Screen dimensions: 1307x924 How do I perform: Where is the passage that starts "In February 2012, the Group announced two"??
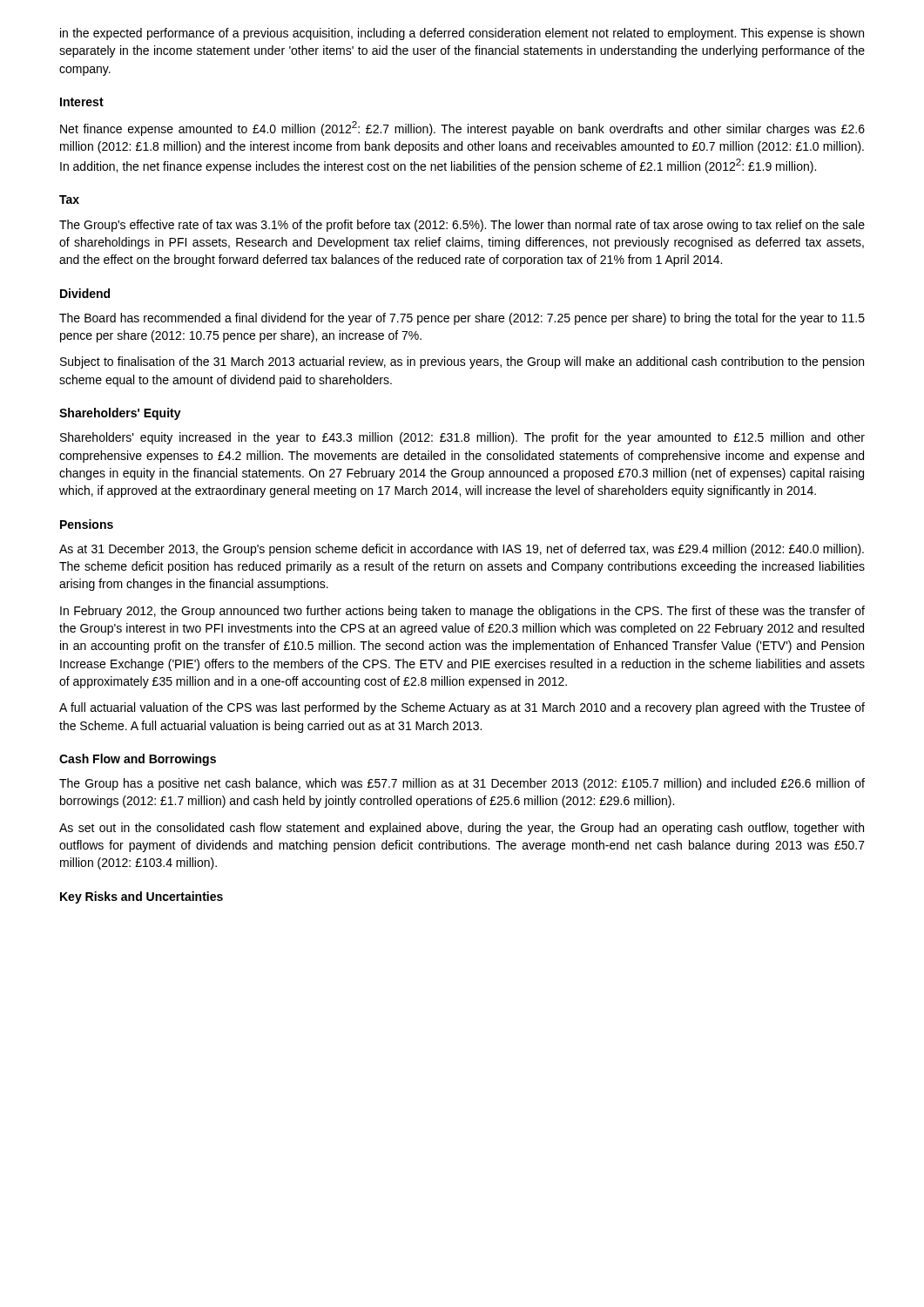462,646
